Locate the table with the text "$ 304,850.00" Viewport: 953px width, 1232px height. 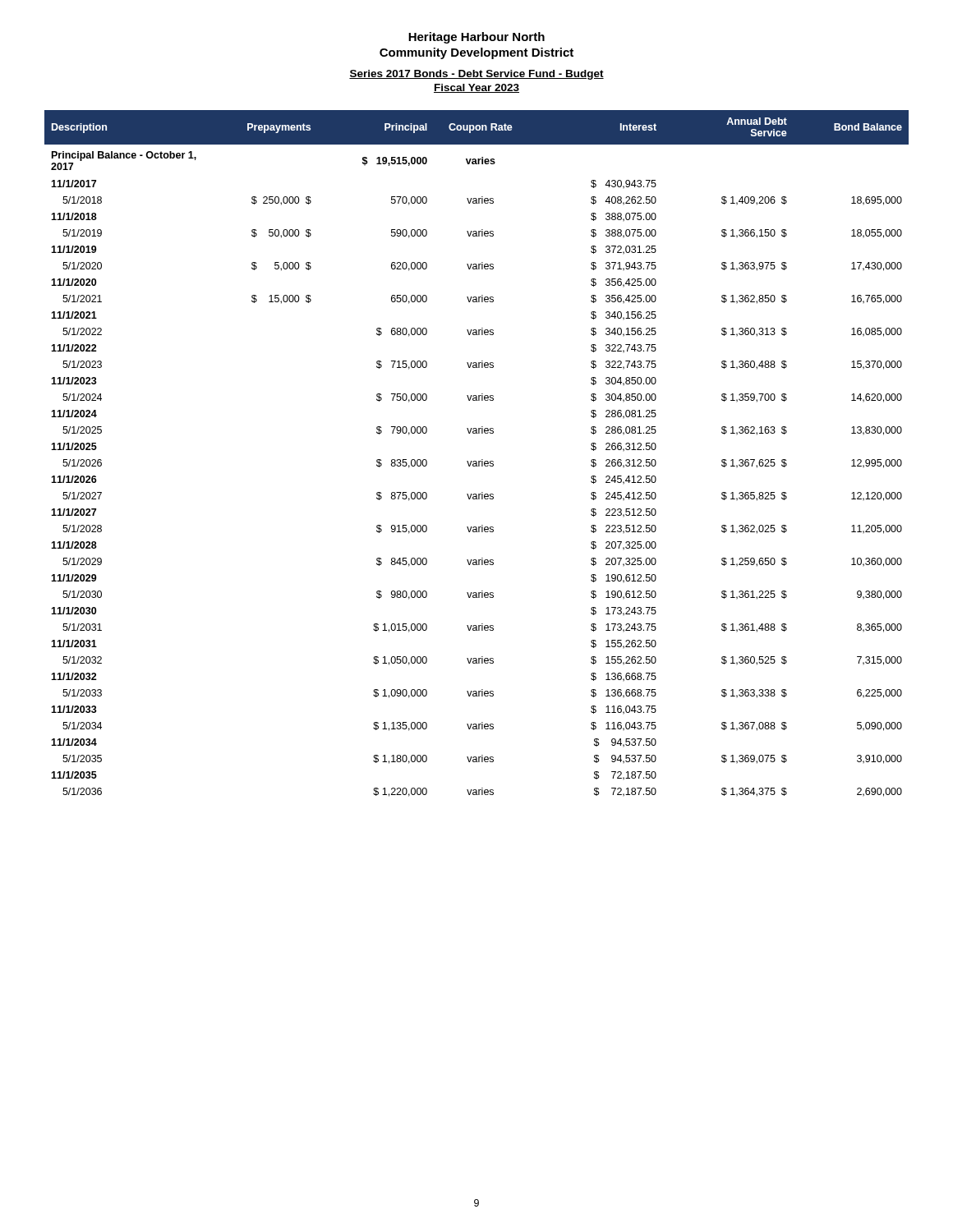pos(476,455)
